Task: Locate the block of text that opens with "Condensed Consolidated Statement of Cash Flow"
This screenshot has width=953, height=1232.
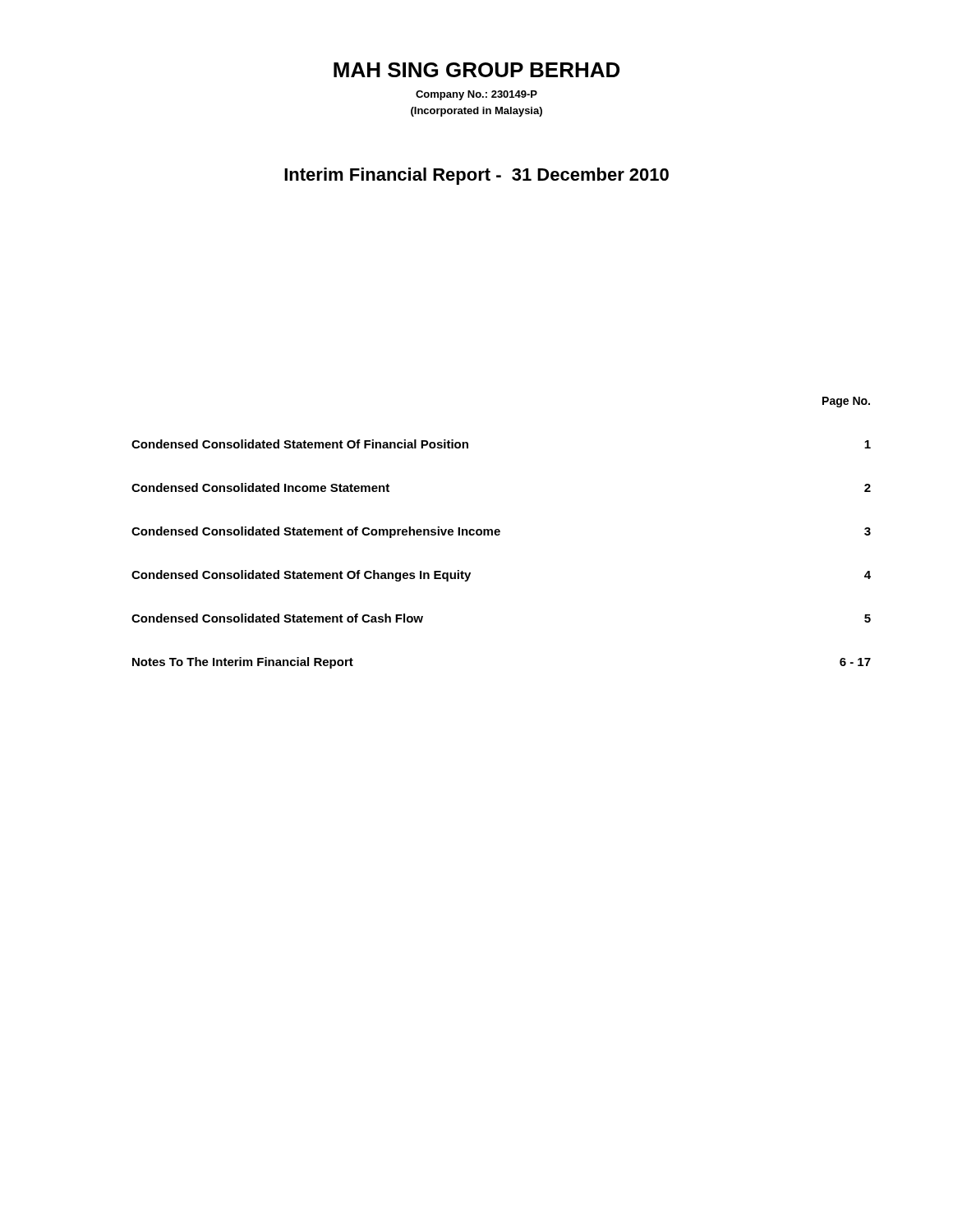Action: (x=276, y=617)
